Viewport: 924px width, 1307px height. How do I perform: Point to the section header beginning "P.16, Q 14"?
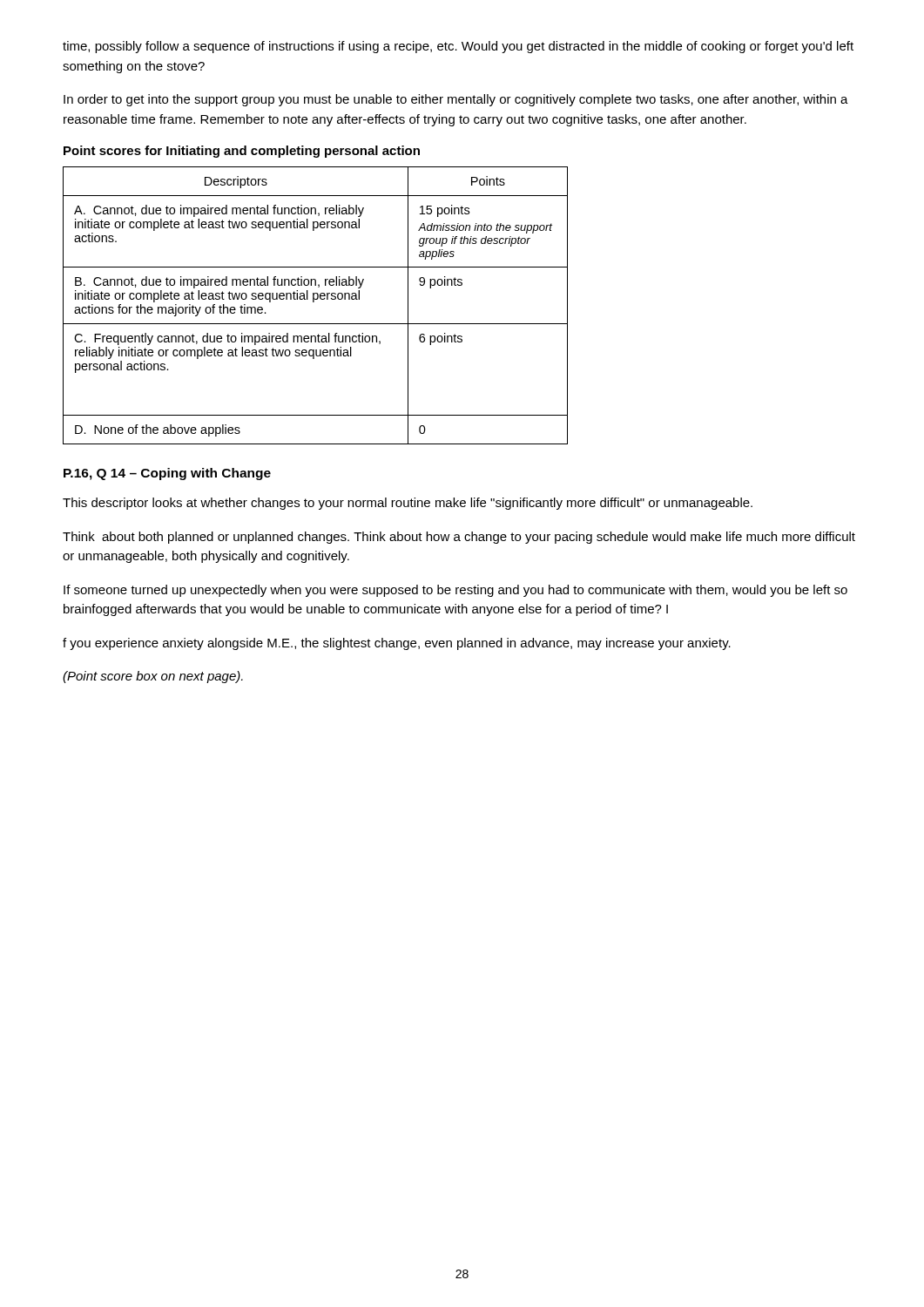167,473
